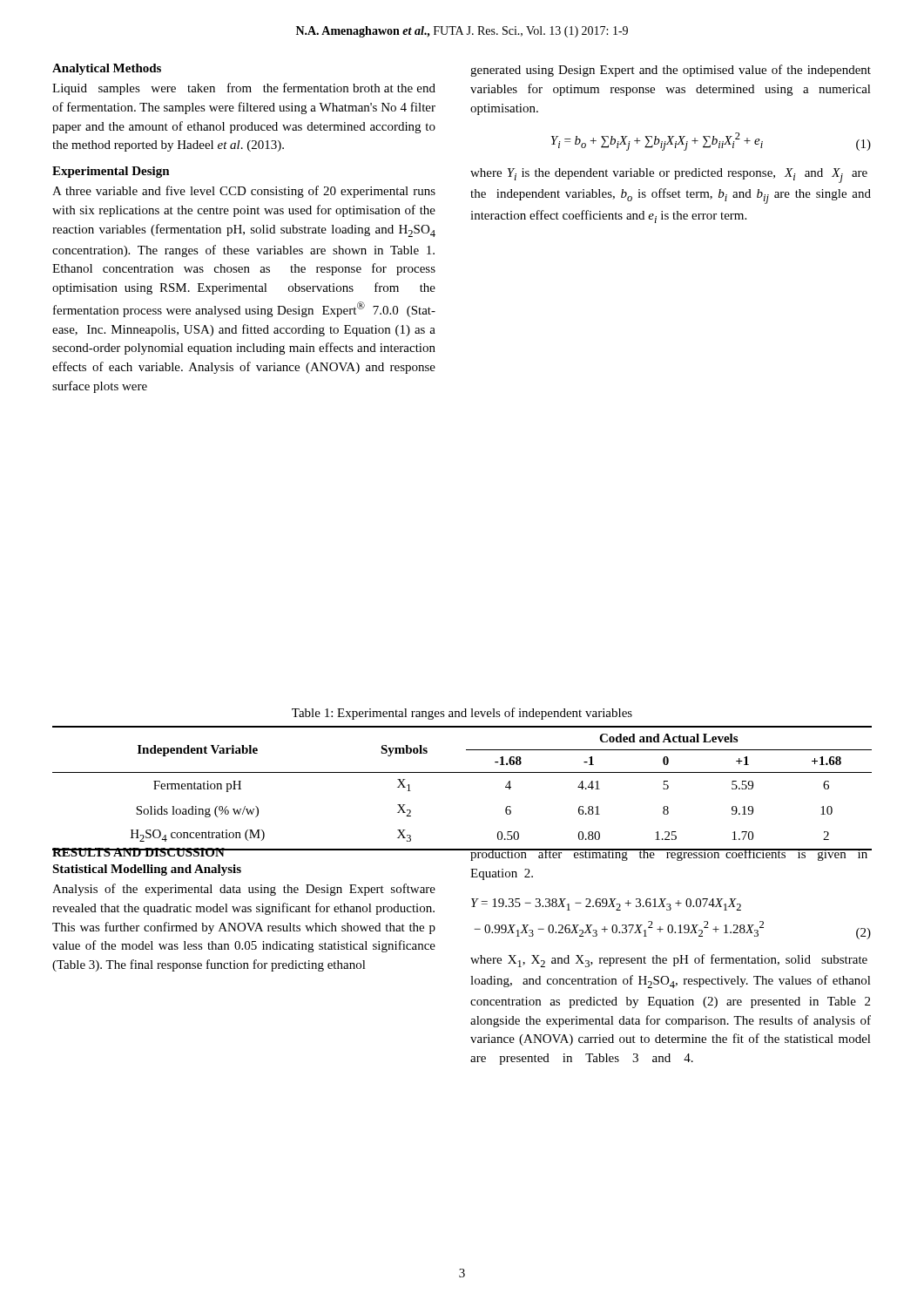Click the passage that begins "A three variable"

click(244, 288)
